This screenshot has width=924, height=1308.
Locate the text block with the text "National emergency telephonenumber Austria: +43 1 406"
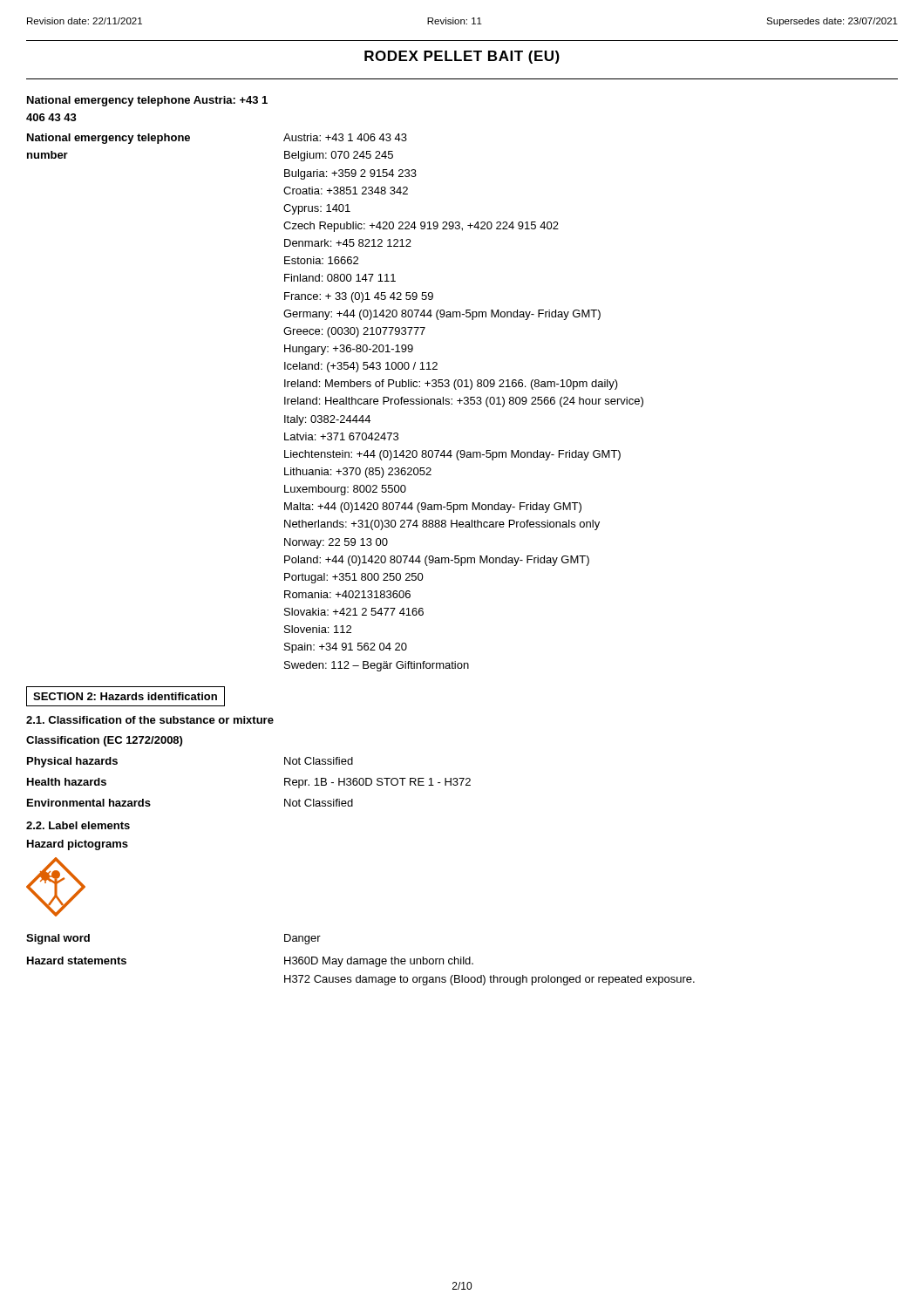[462, 402]
